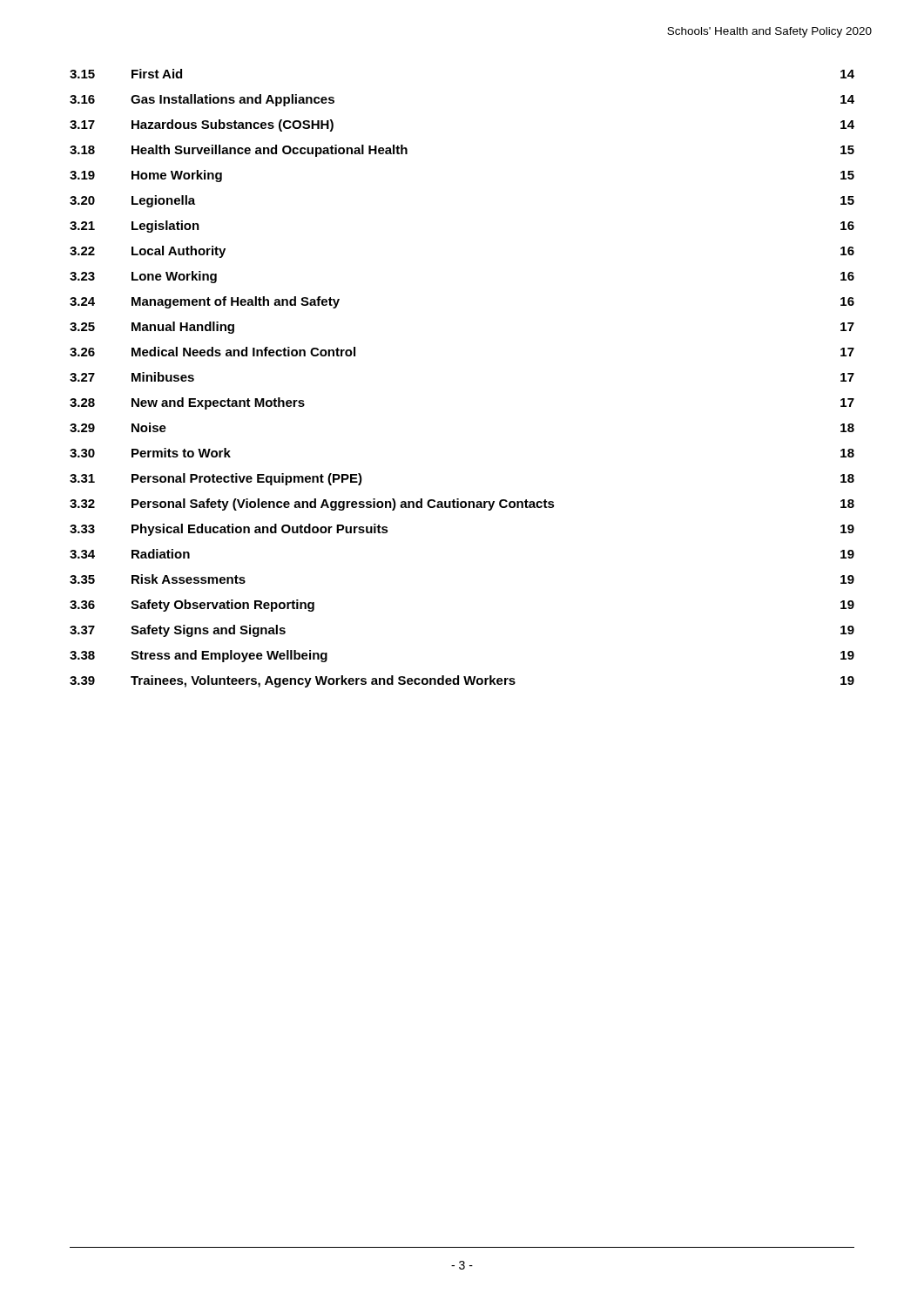Locate the block of text that opens with "3.33 Physical Education and Outdoor"
The width and height of the screenshot is (924, 1307).
pos(87,529)
